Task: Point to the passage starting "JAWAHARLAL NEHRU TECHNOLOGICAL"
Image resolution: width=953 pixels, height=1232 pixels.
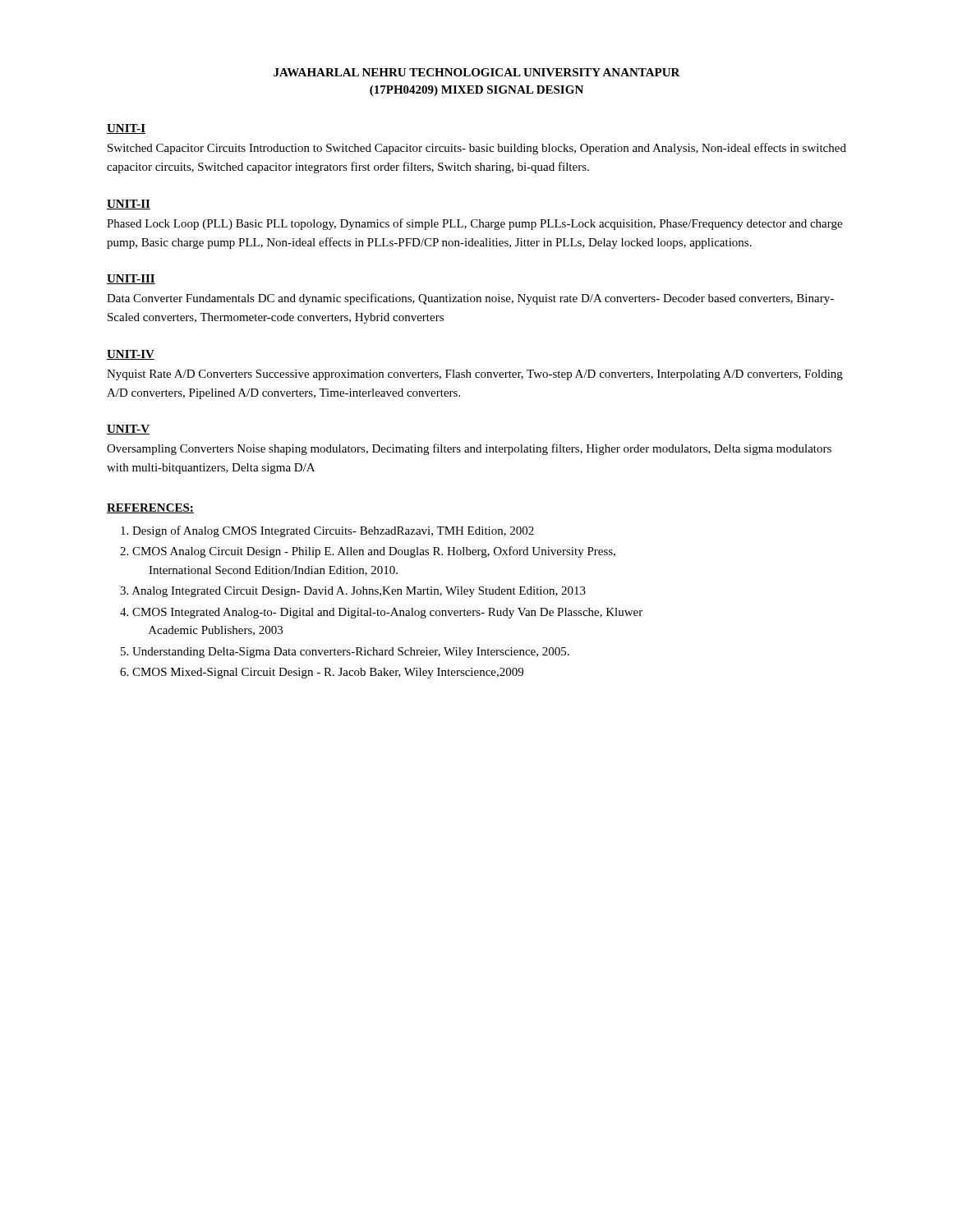Action: point(476,72)
